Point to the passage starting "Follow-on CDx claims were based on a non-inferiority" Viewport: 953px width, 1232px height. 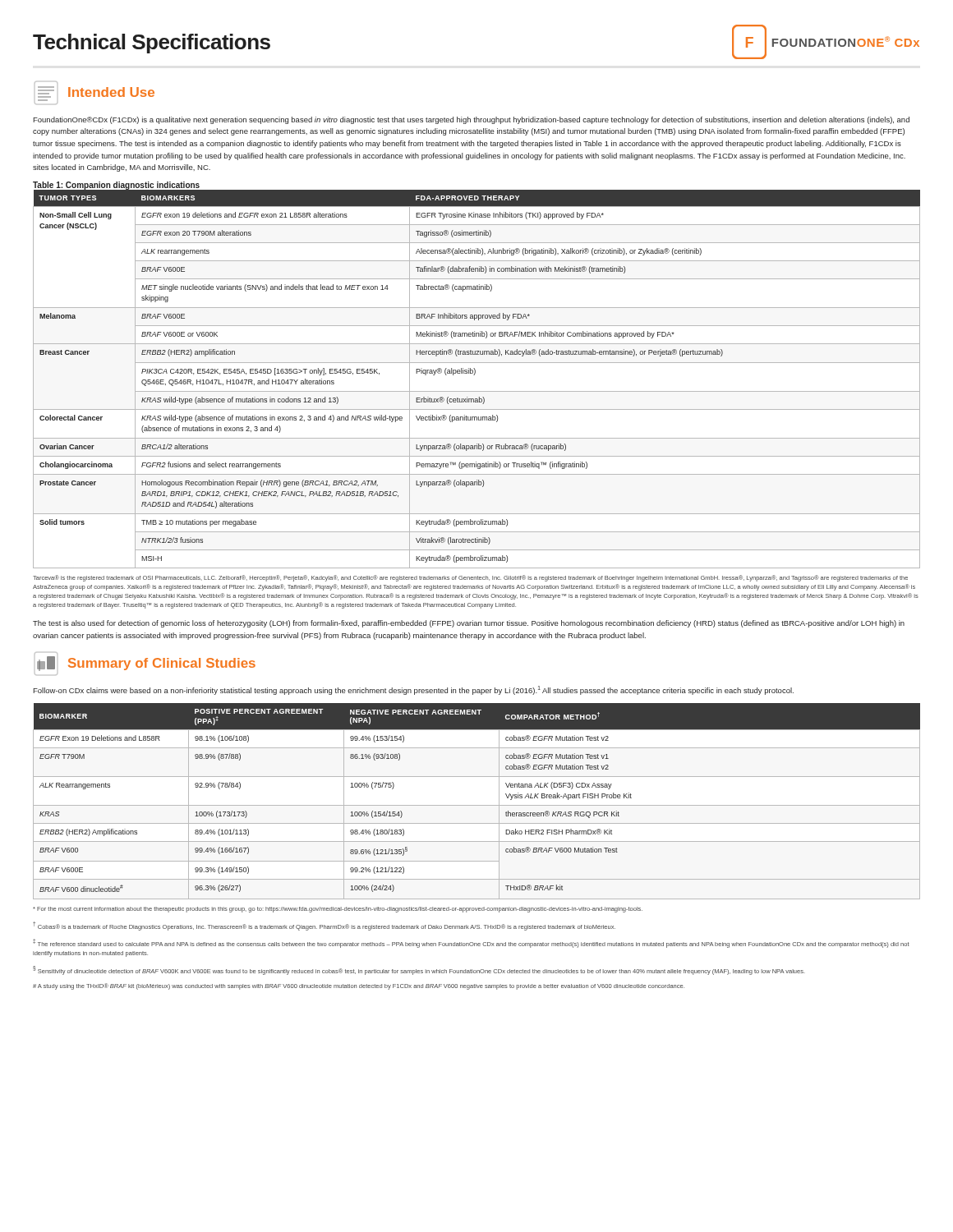(476, 691)
